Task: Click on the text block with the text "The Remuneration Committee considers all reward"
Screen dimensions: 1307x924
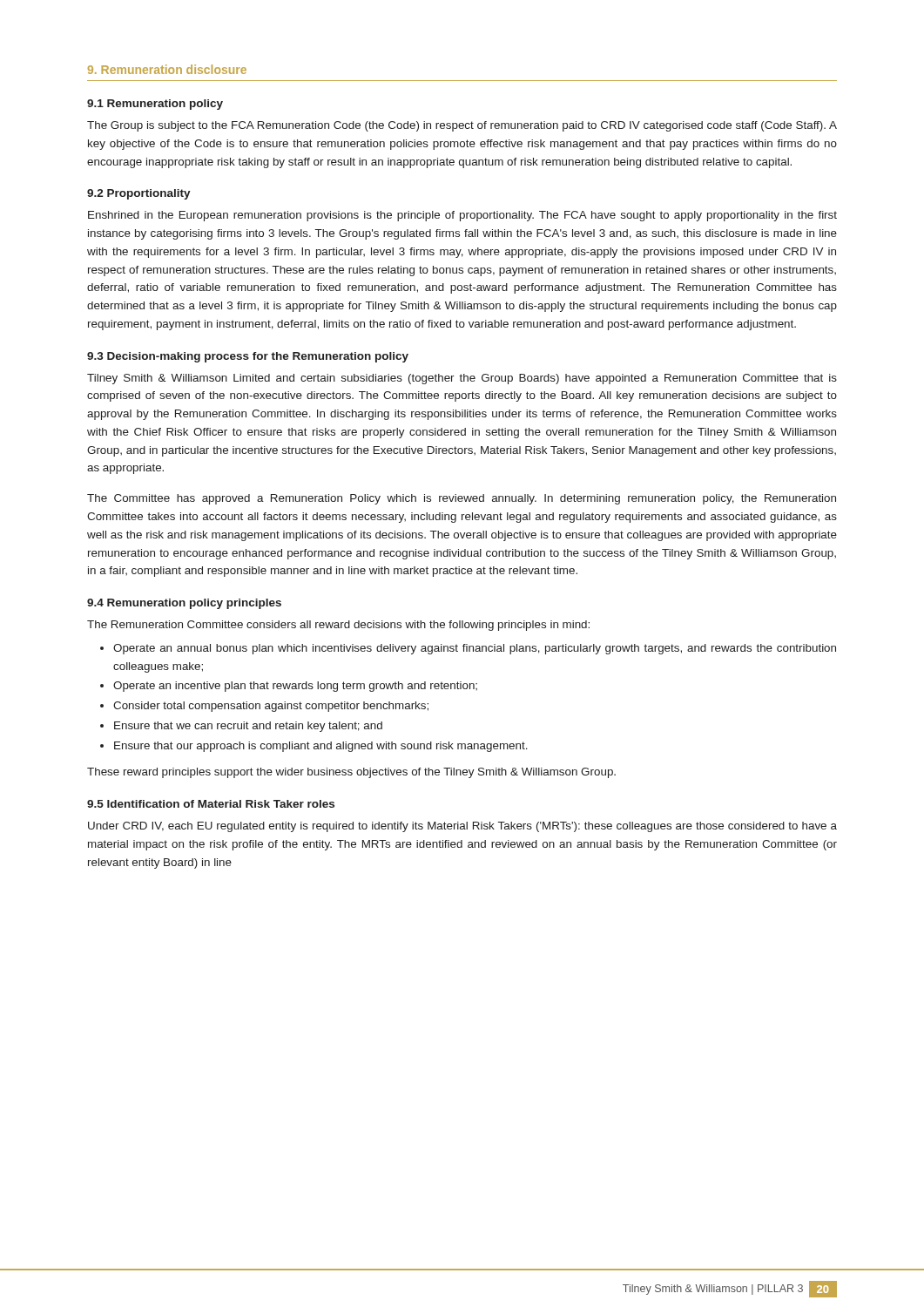Action: point(339,624)
